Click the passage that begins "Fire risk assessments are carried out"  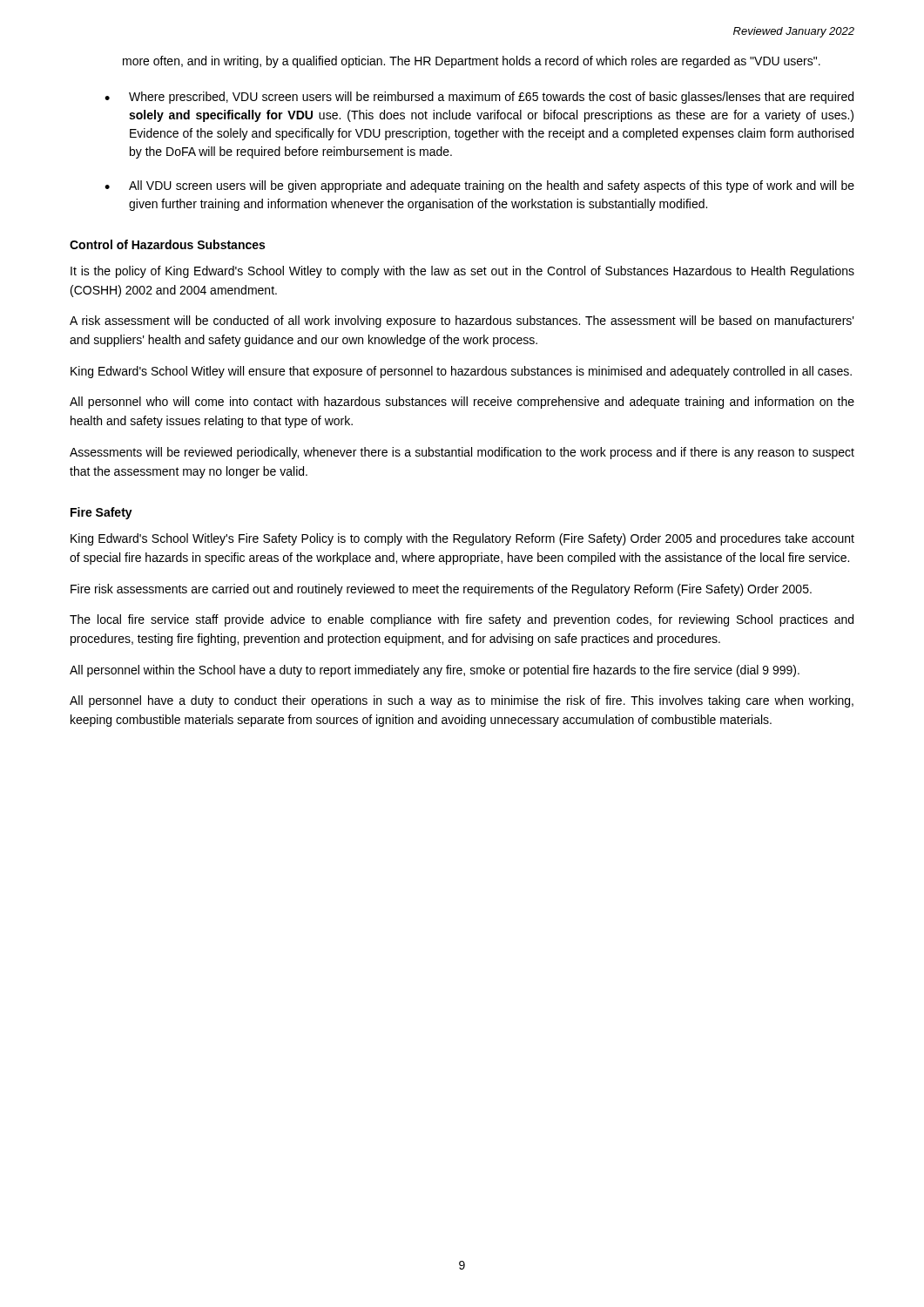(x=441, y=589)
